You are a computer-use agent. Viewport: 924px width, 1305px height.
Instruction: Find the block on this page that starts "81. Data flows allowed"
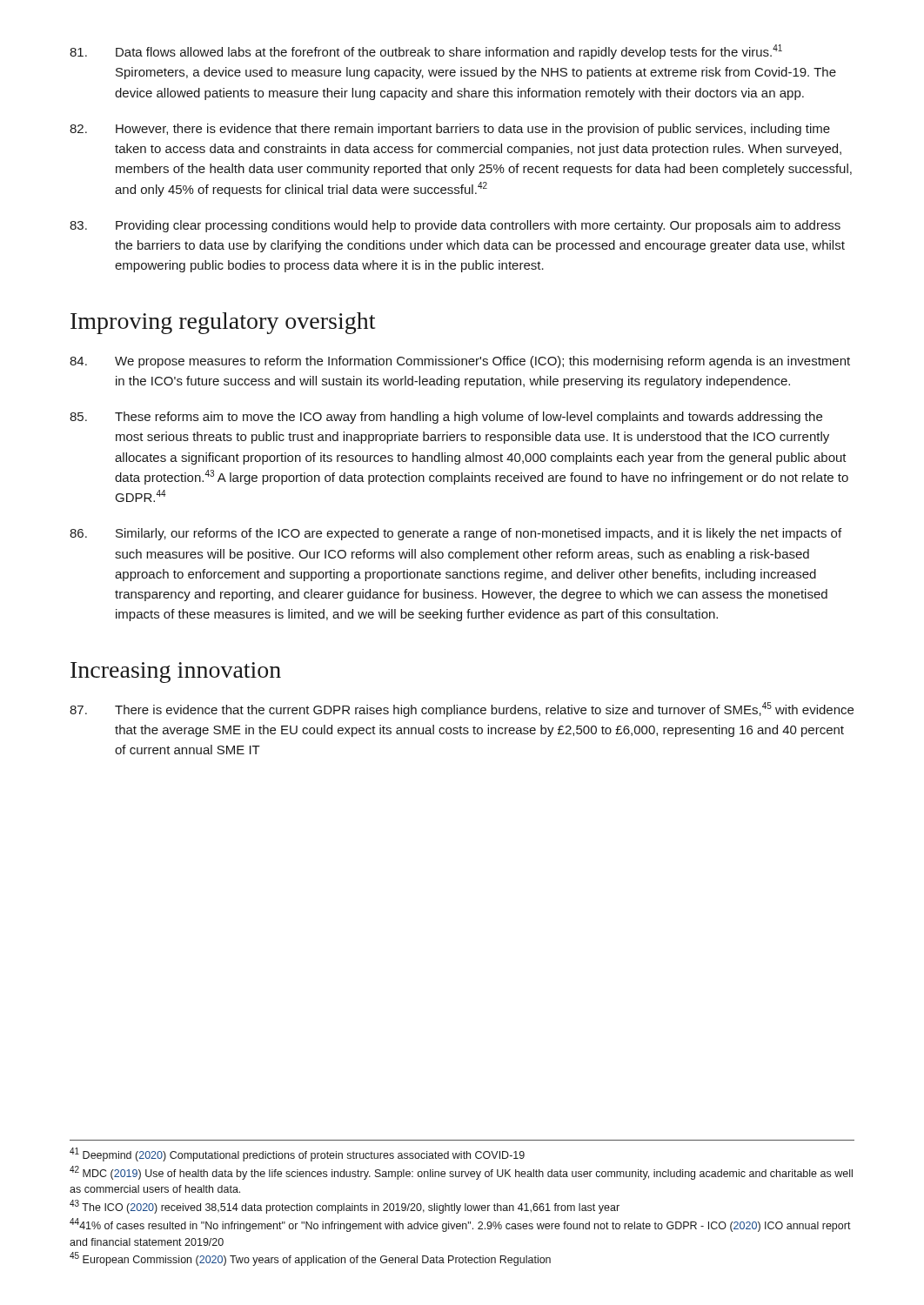click(462, 72)
